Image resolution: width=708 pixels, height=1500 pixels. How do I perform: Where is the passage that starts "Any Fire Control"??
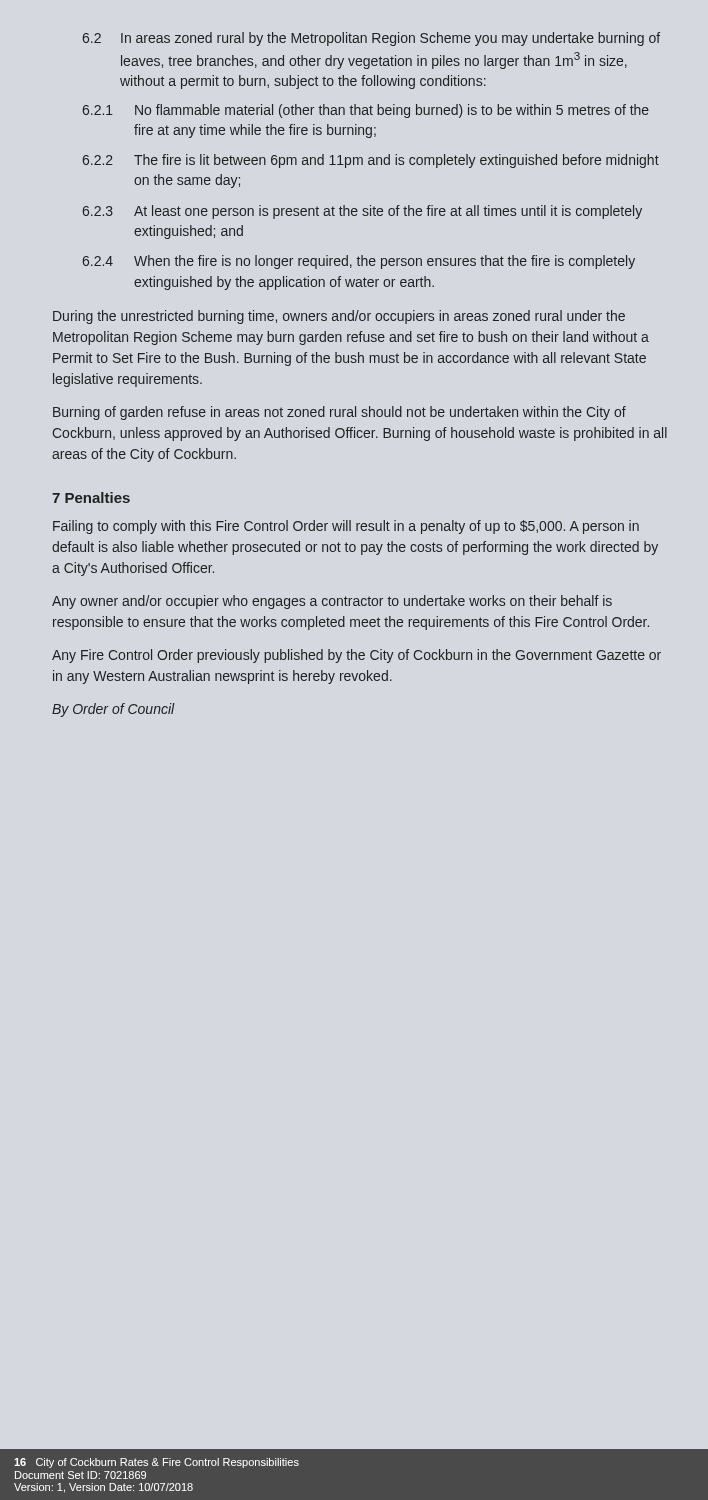357,665
